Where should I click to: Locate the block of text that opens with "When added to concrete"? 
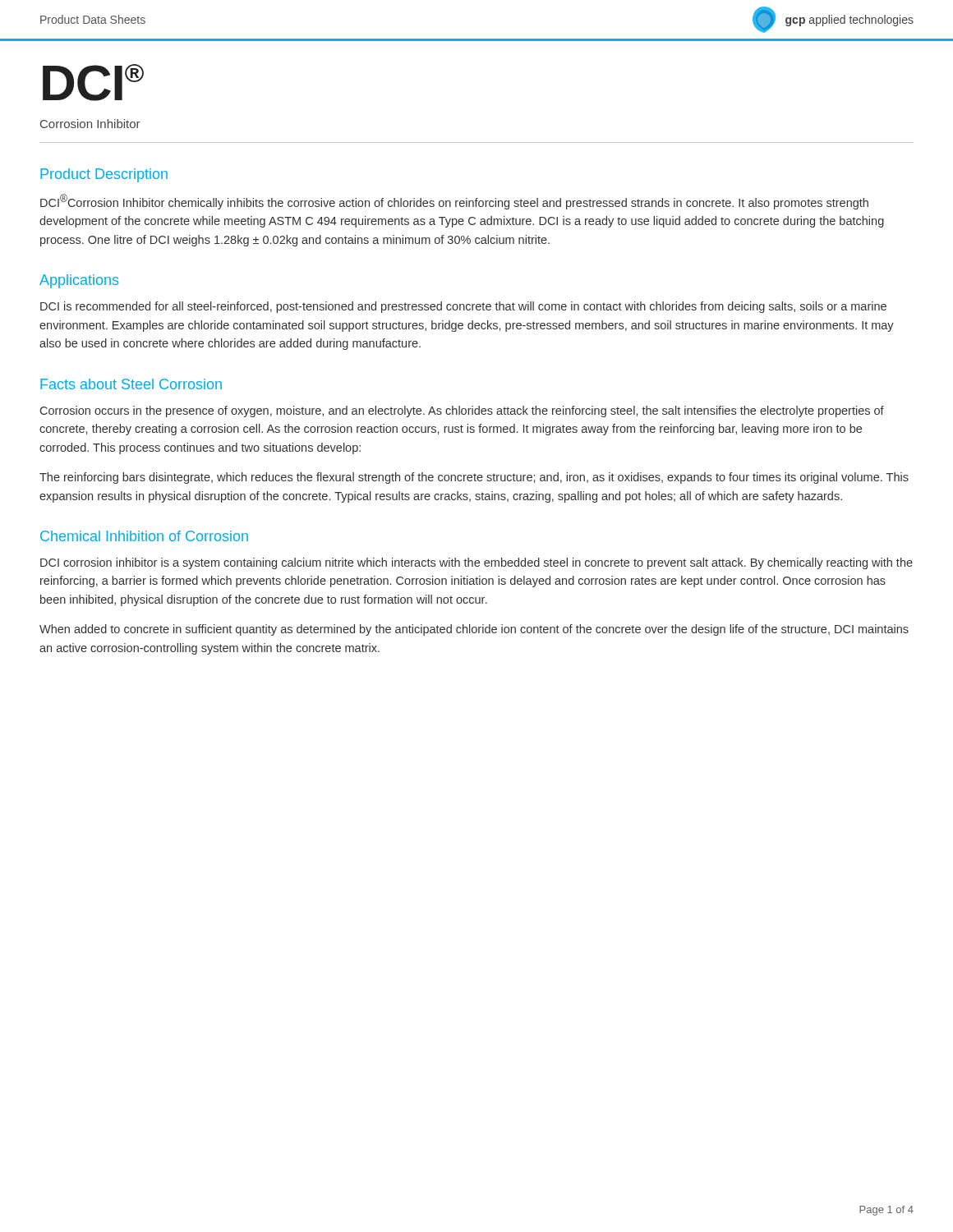(474, 639)
